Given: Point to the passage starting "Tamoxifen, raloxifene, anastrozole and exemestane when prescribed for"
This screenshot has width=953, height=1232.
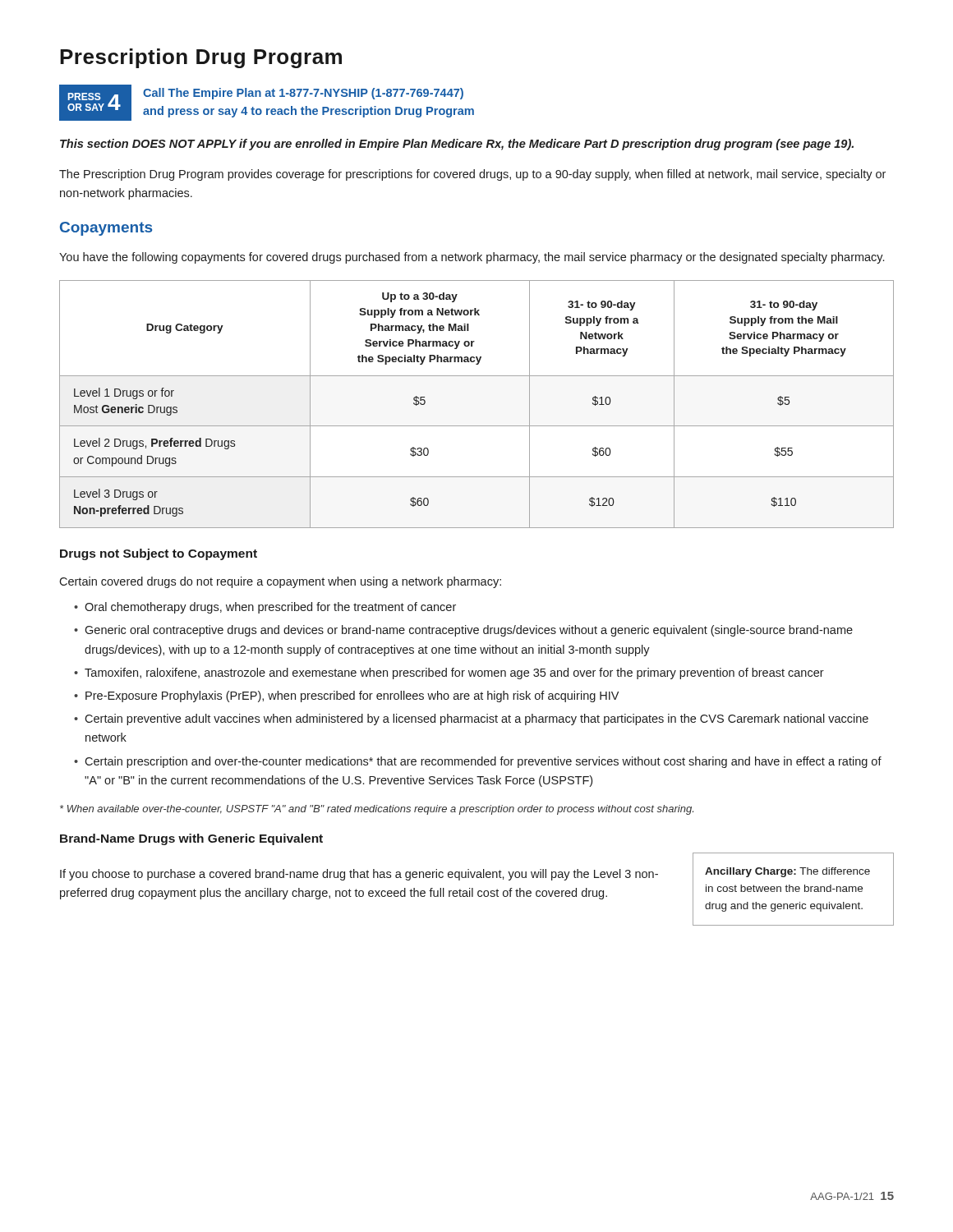Looking at the screenshot, I should tap(476, 673).
